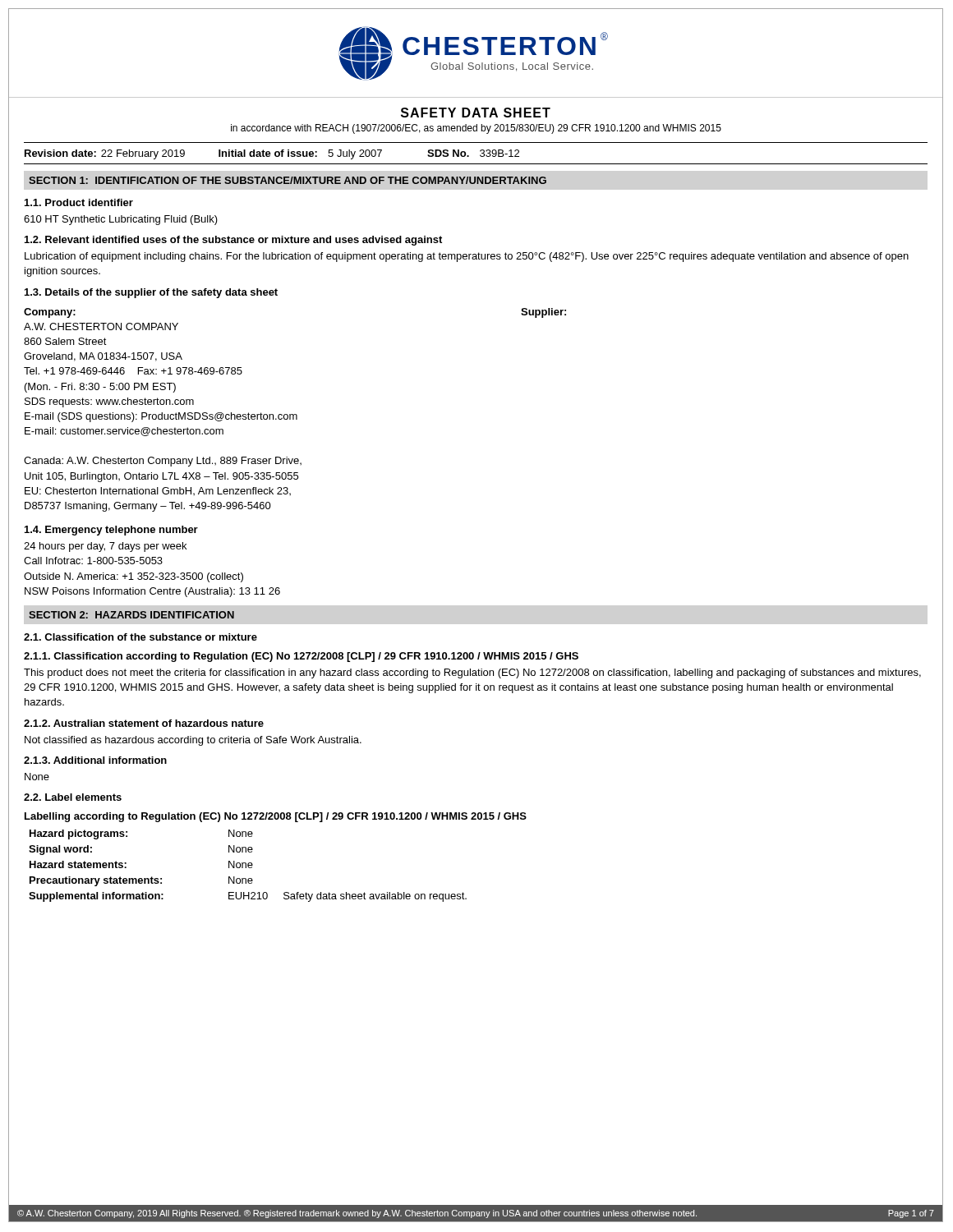Select the table that reads "Revision date: 22 February 2019"

tap(476, 153)
